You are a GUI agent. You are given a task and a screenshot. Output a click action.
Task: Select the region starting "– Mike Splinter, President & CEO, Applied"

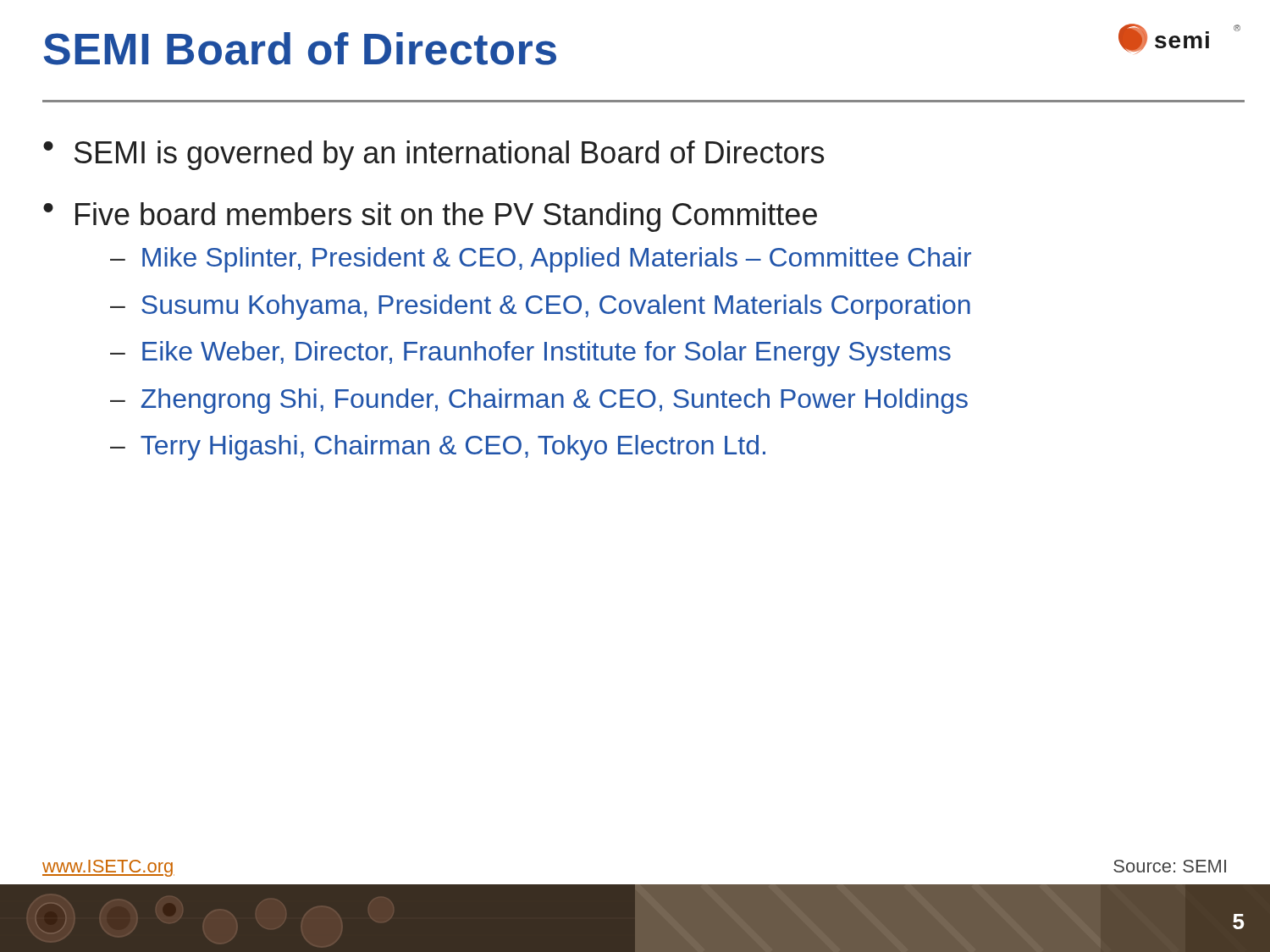541,258
